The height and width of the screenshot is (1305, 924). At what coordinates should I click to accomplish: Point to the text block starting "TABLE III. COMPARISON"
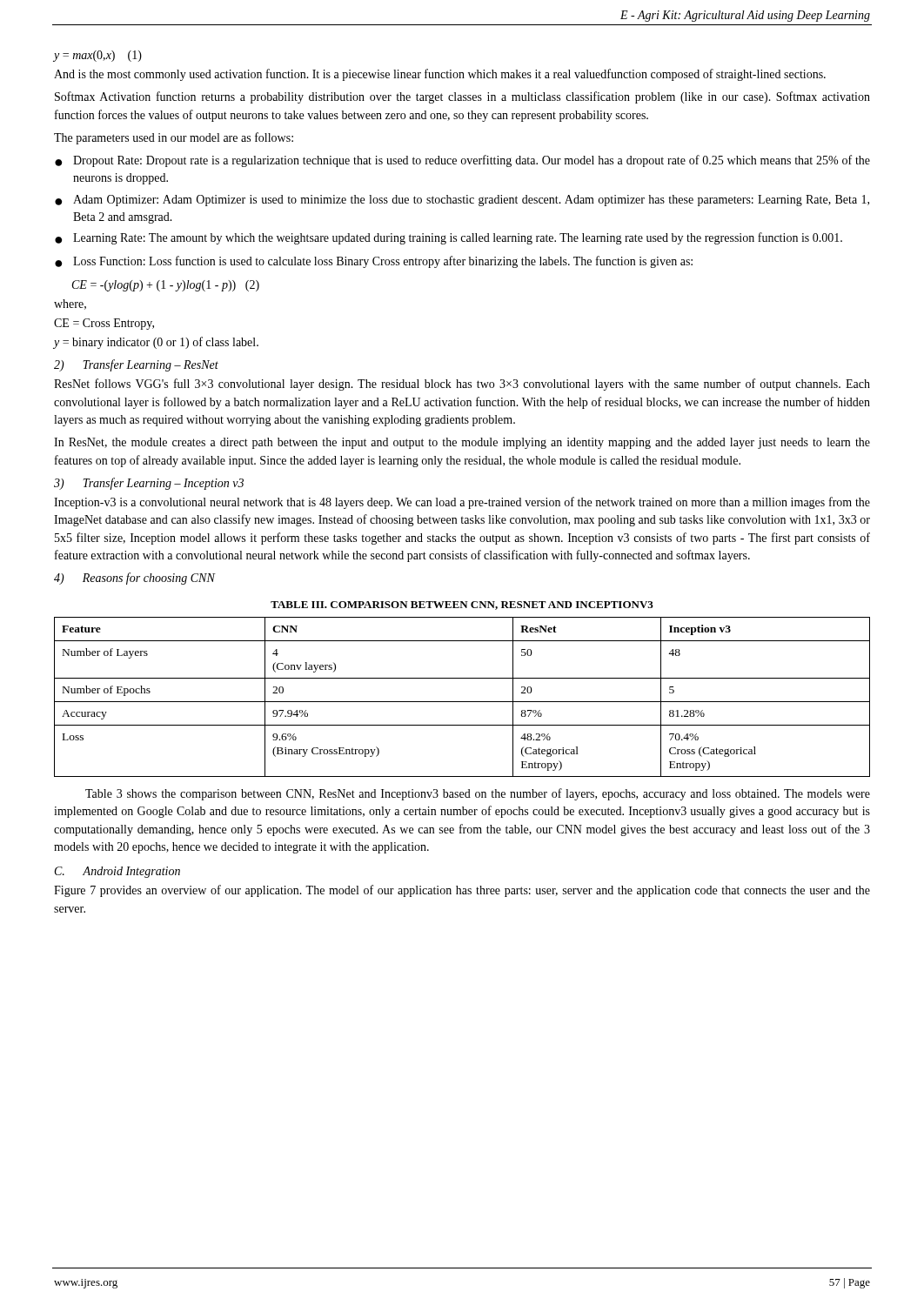pyautogui.click(x=462, y=604)
